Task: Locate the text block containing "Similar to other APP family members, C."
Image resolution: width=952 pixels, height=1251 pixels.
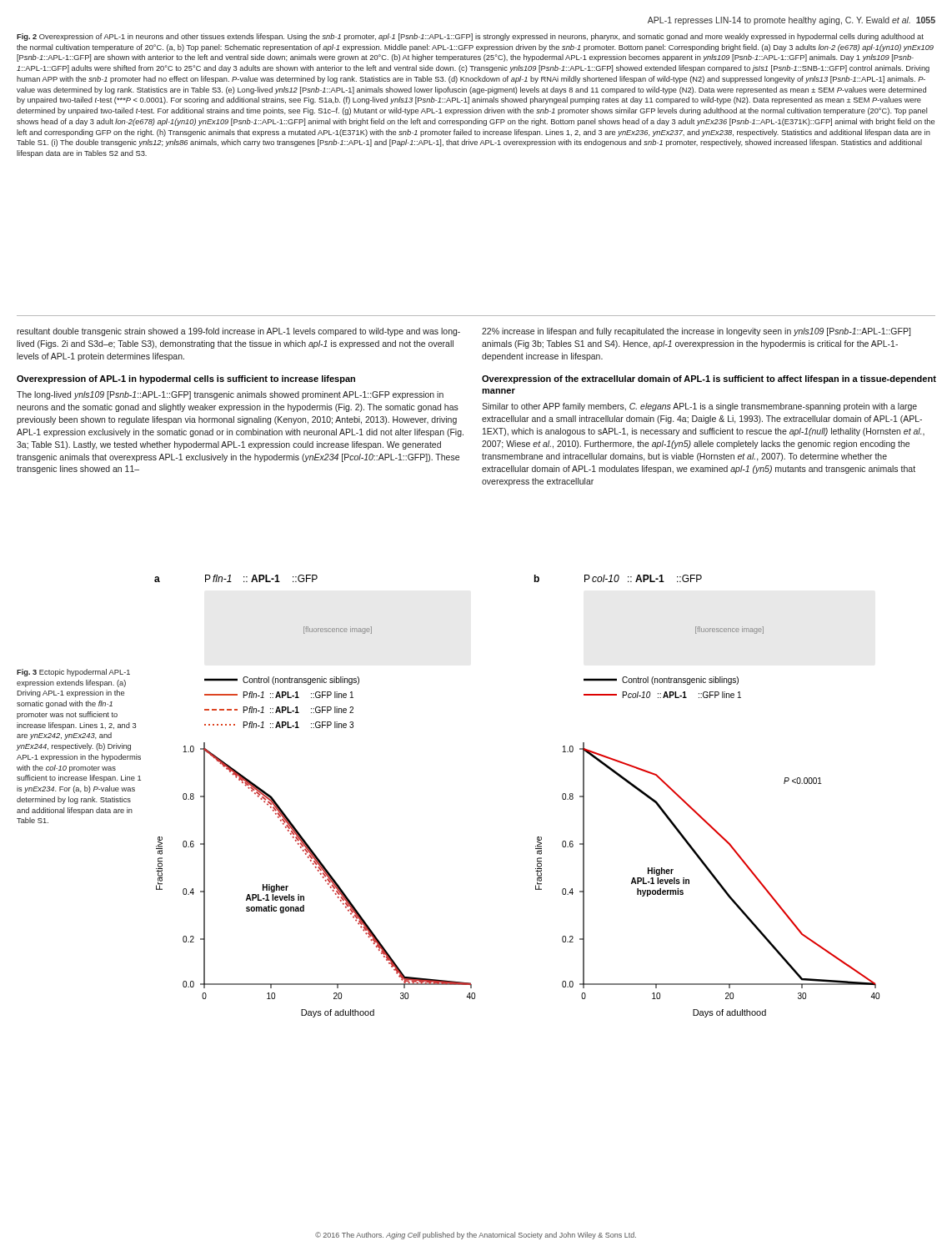Action: click(x=703, y=444)
